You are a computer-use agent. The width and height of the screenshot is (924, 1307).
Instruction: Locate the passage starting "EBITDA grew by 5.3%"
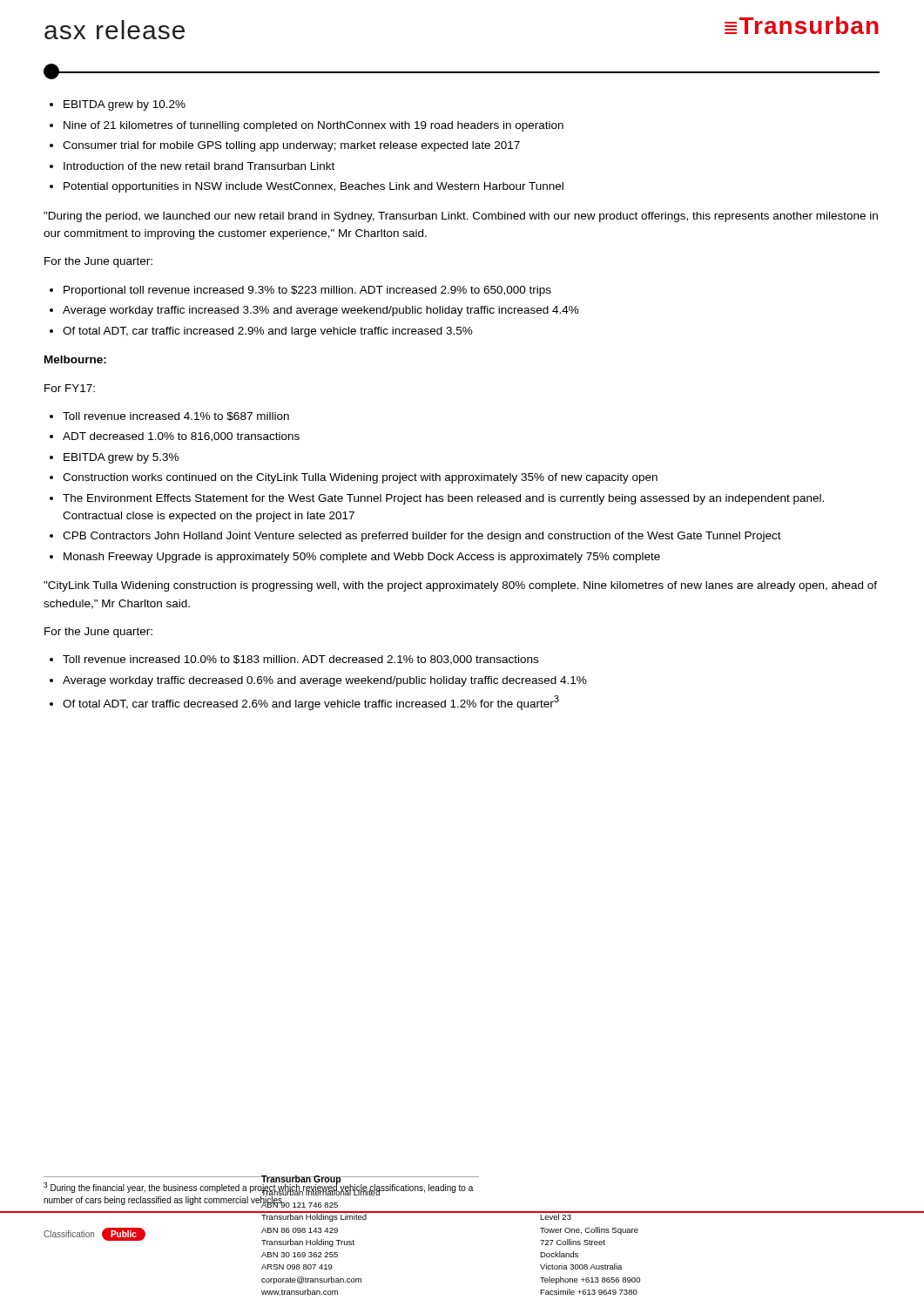(121, 457)
